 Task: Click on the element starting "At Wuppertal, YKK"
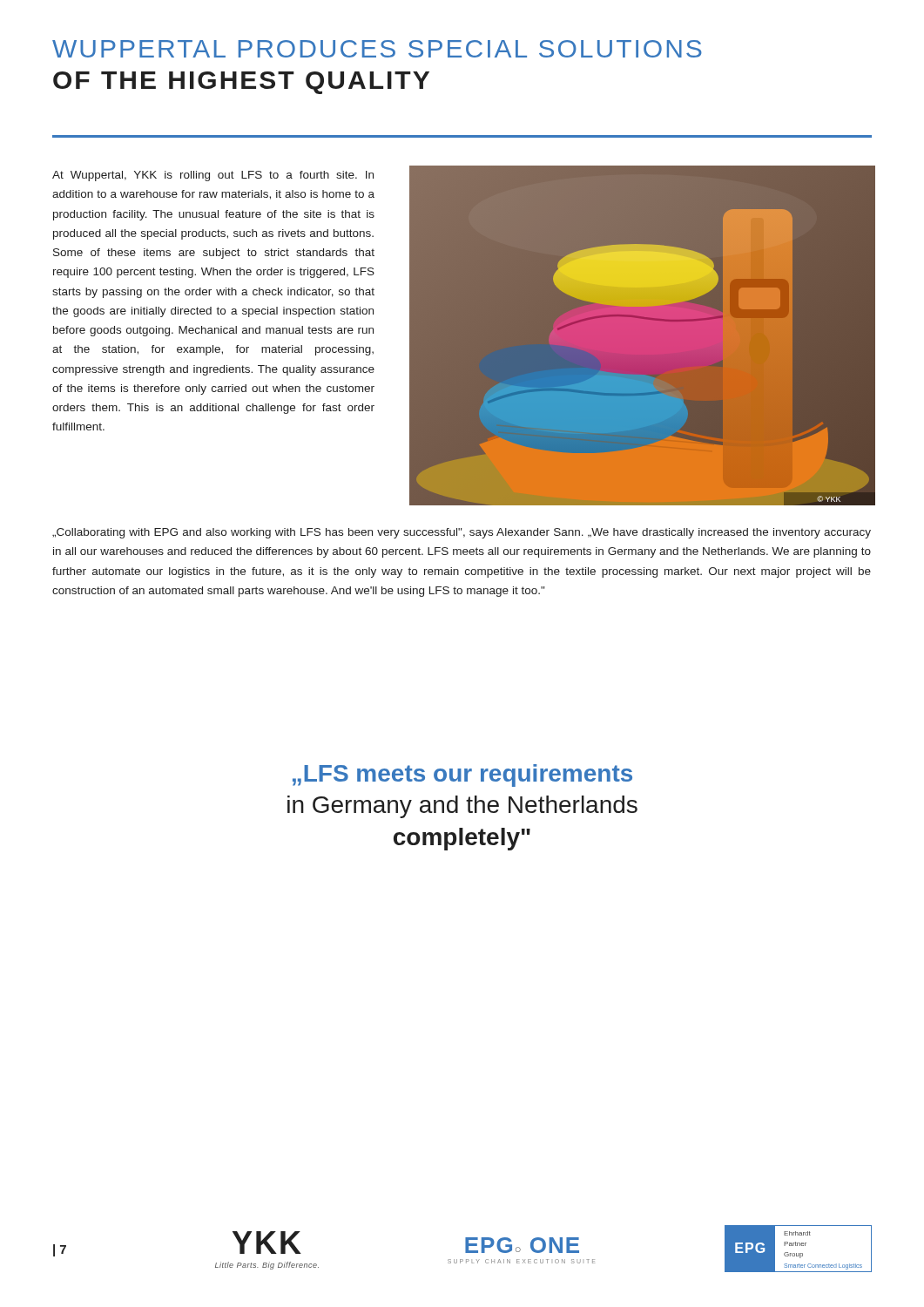pyautogui.click(x=213, y=301)
